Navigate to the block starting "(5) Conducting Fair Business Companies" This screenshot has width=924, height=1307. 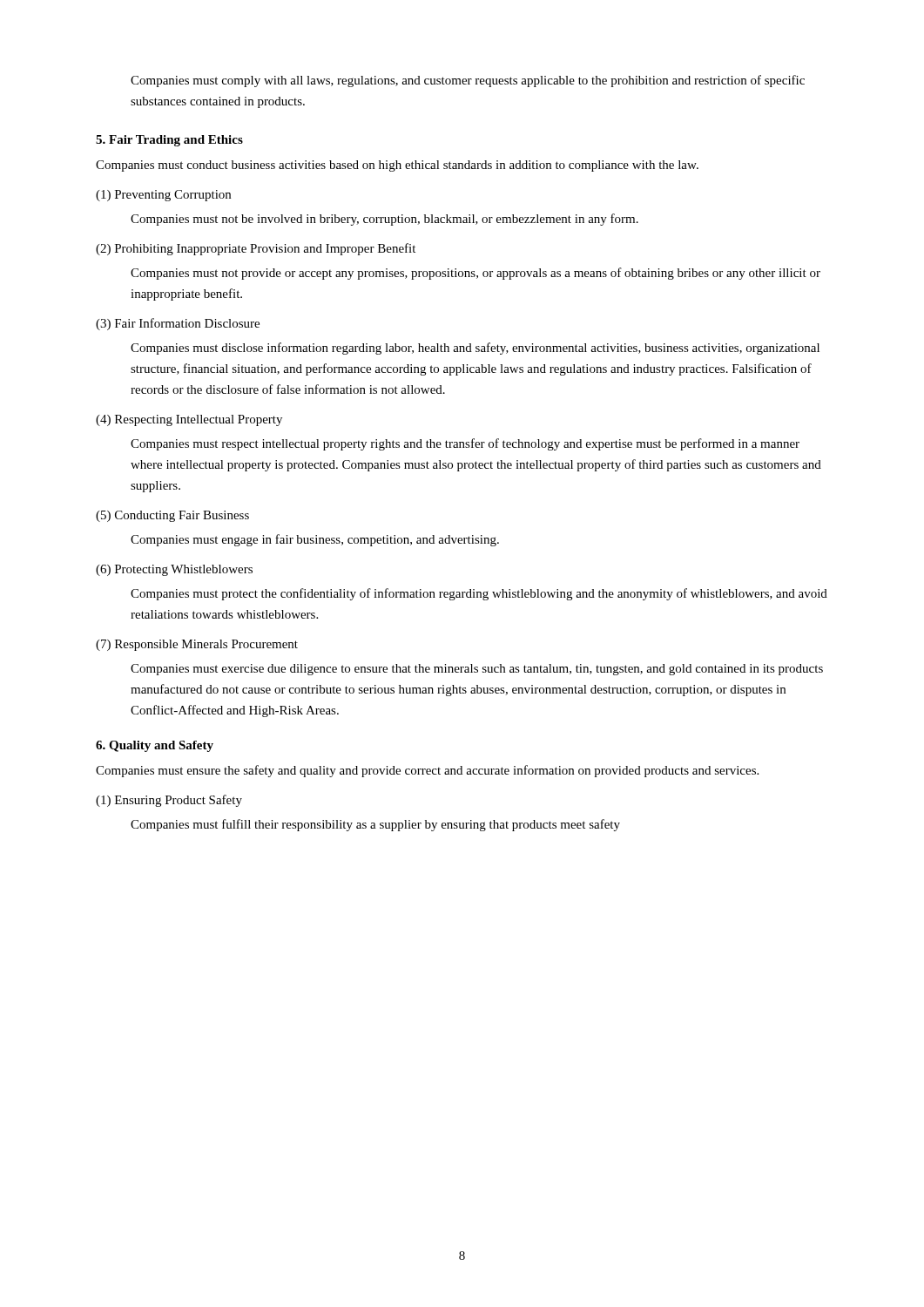462,527
